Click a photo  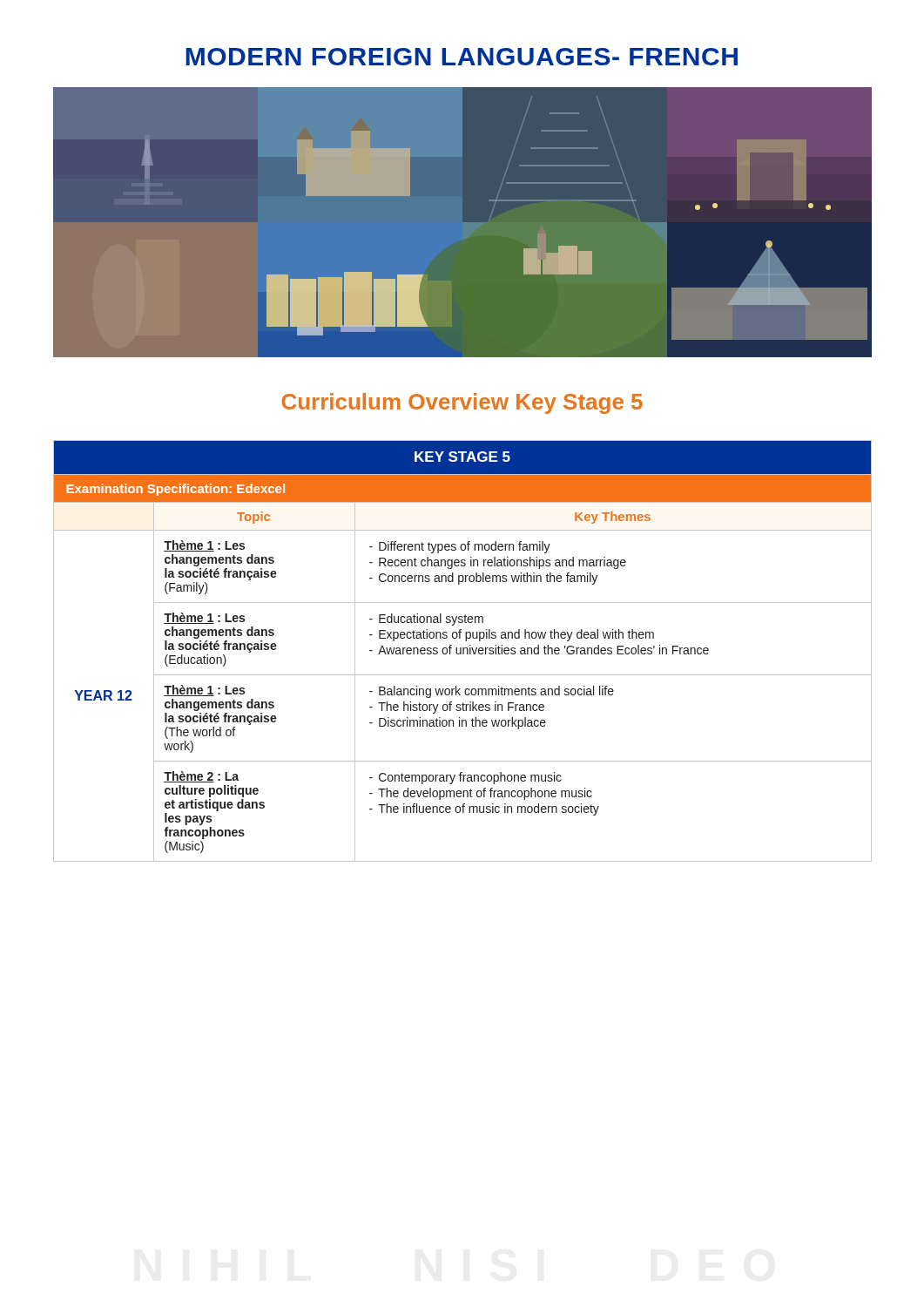462,222
